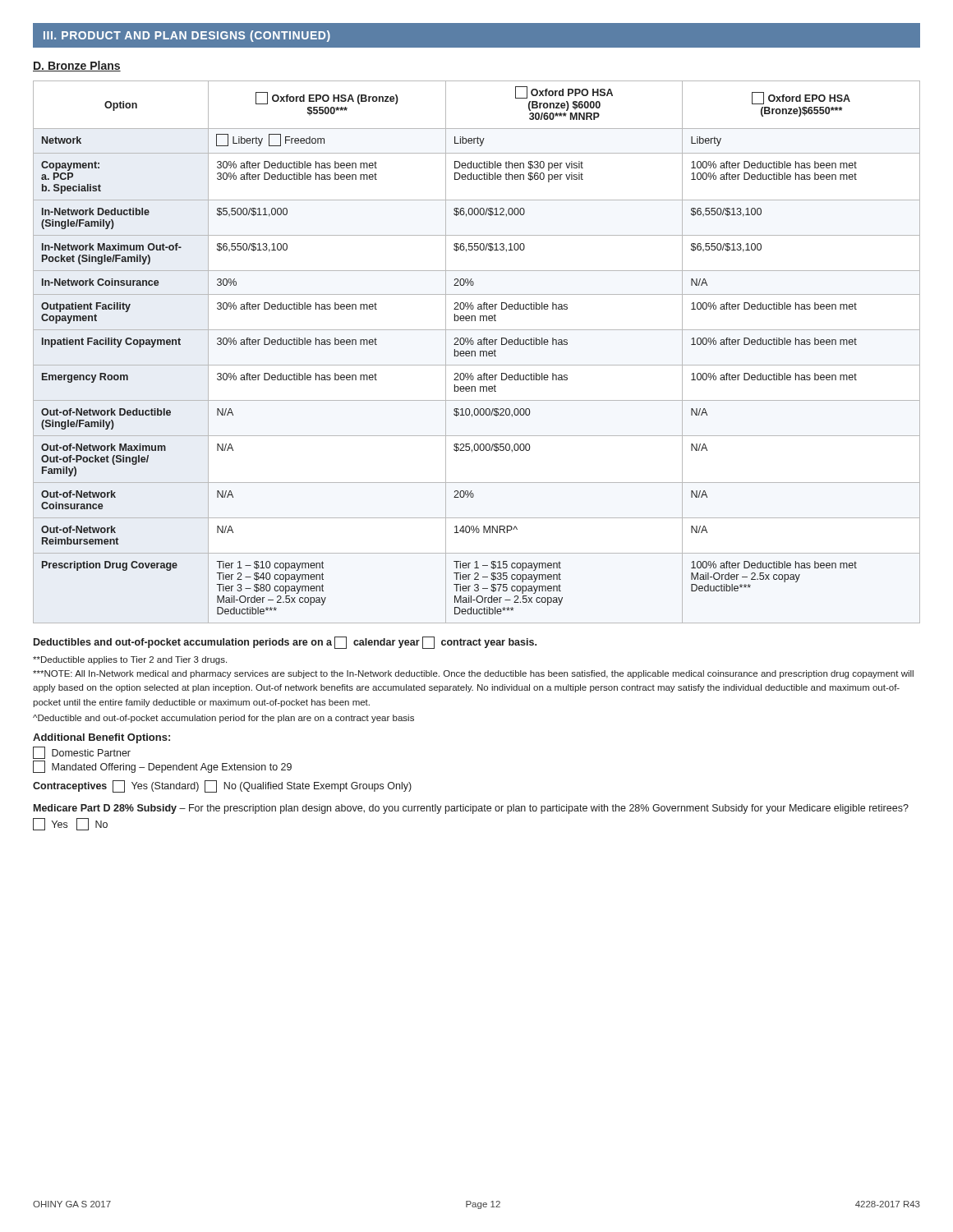Find "Domestic Partner" on this page
The image size is (953, 1232).
coord(82,753)
